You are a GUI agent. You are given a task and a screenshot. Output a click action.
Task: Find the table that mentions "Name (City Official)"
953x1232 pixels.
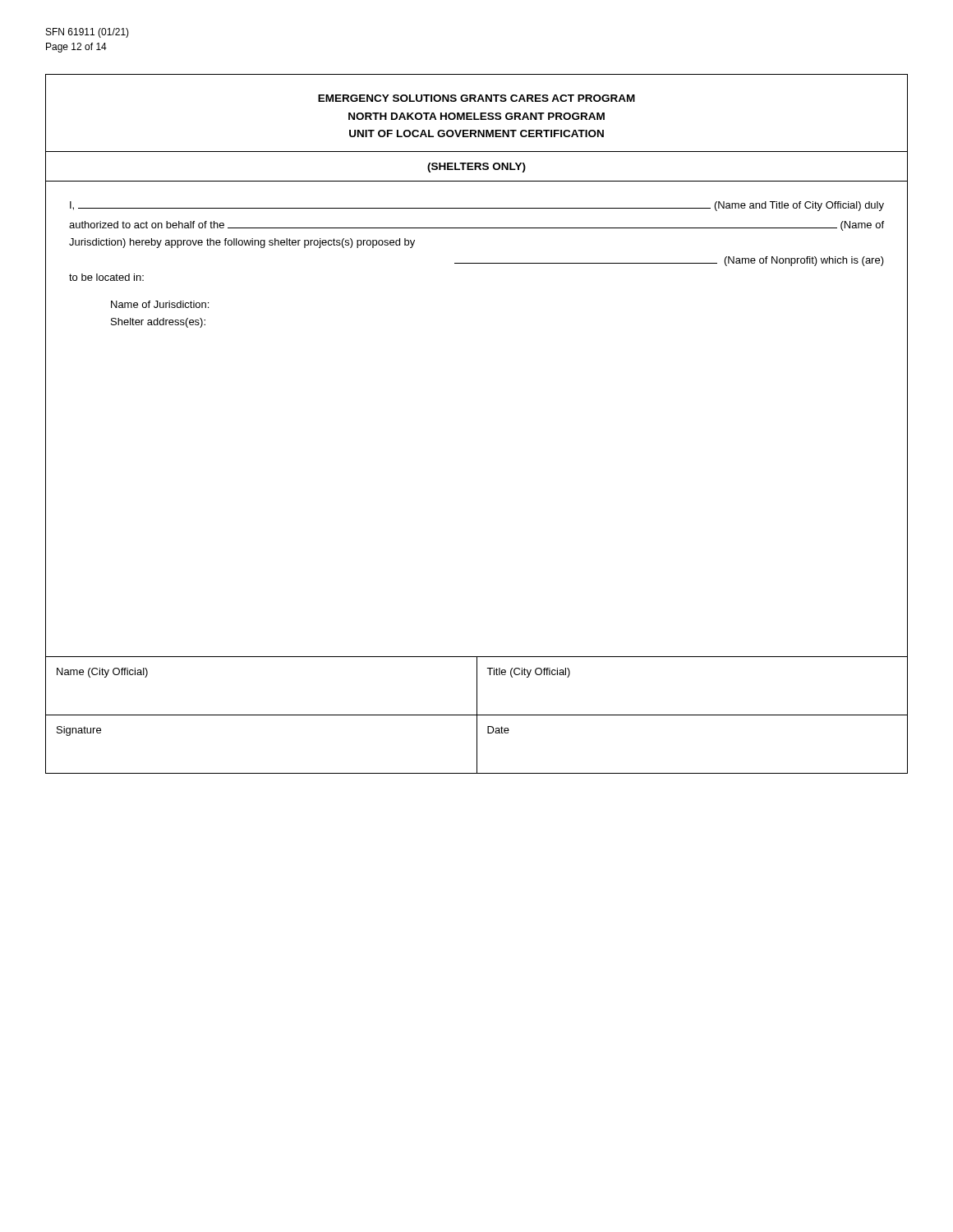[476, 714]
